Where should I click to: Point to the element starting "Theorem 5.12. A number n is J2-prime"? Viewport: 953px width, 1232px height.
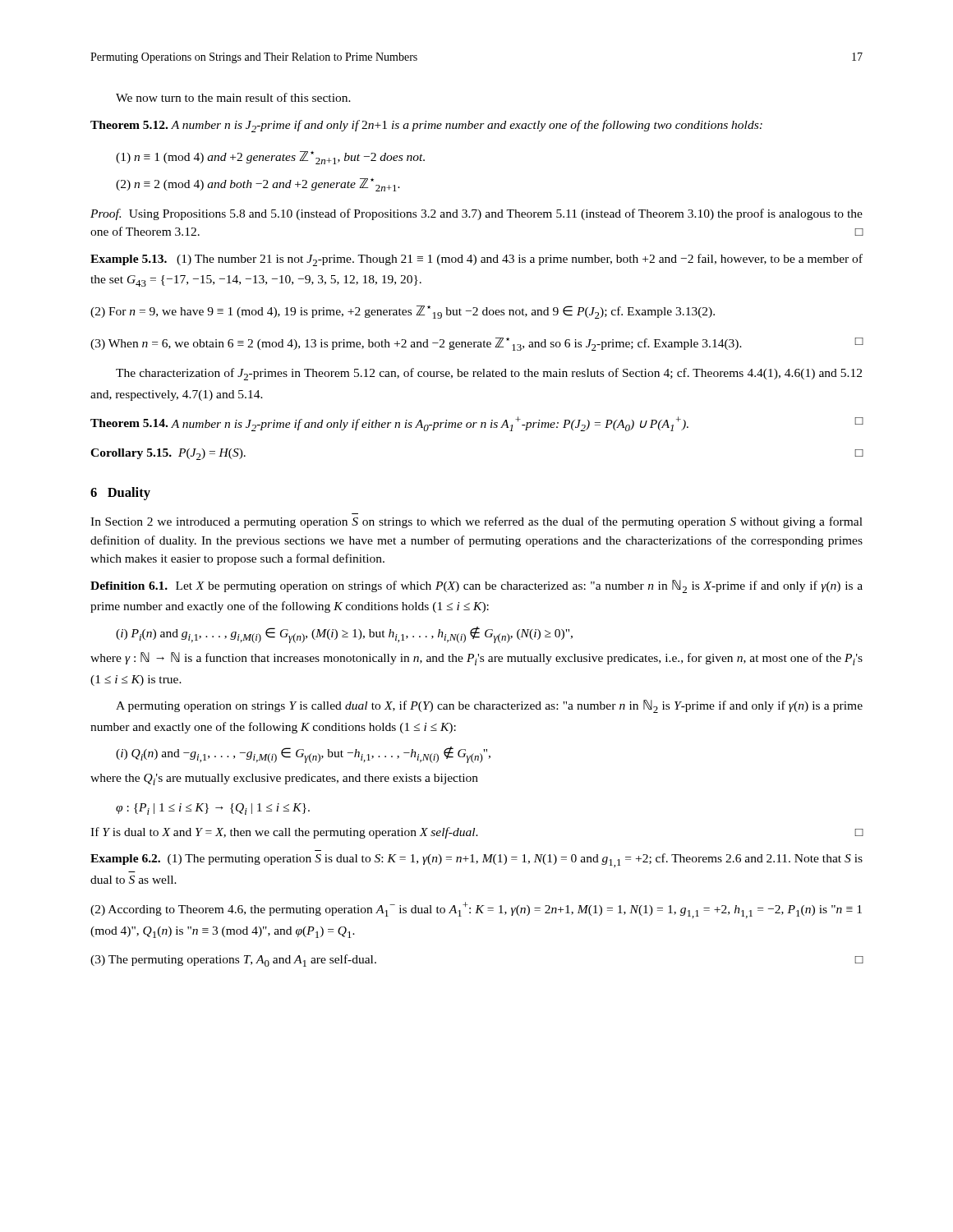tap(426, 126)
